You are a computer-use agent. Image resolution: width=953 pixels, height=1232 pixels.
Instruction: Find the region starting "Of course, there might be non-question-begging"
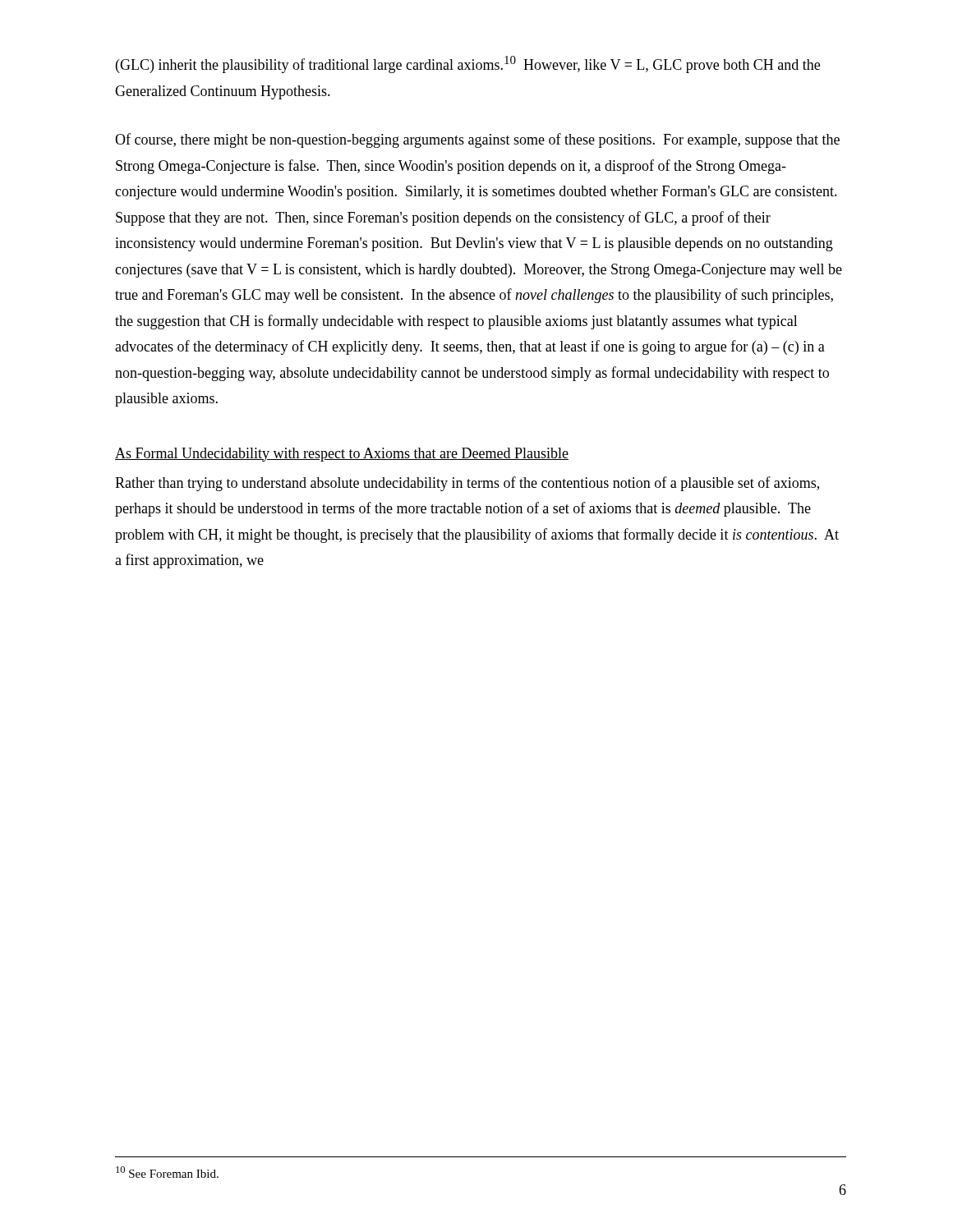(x=479, y=269)
